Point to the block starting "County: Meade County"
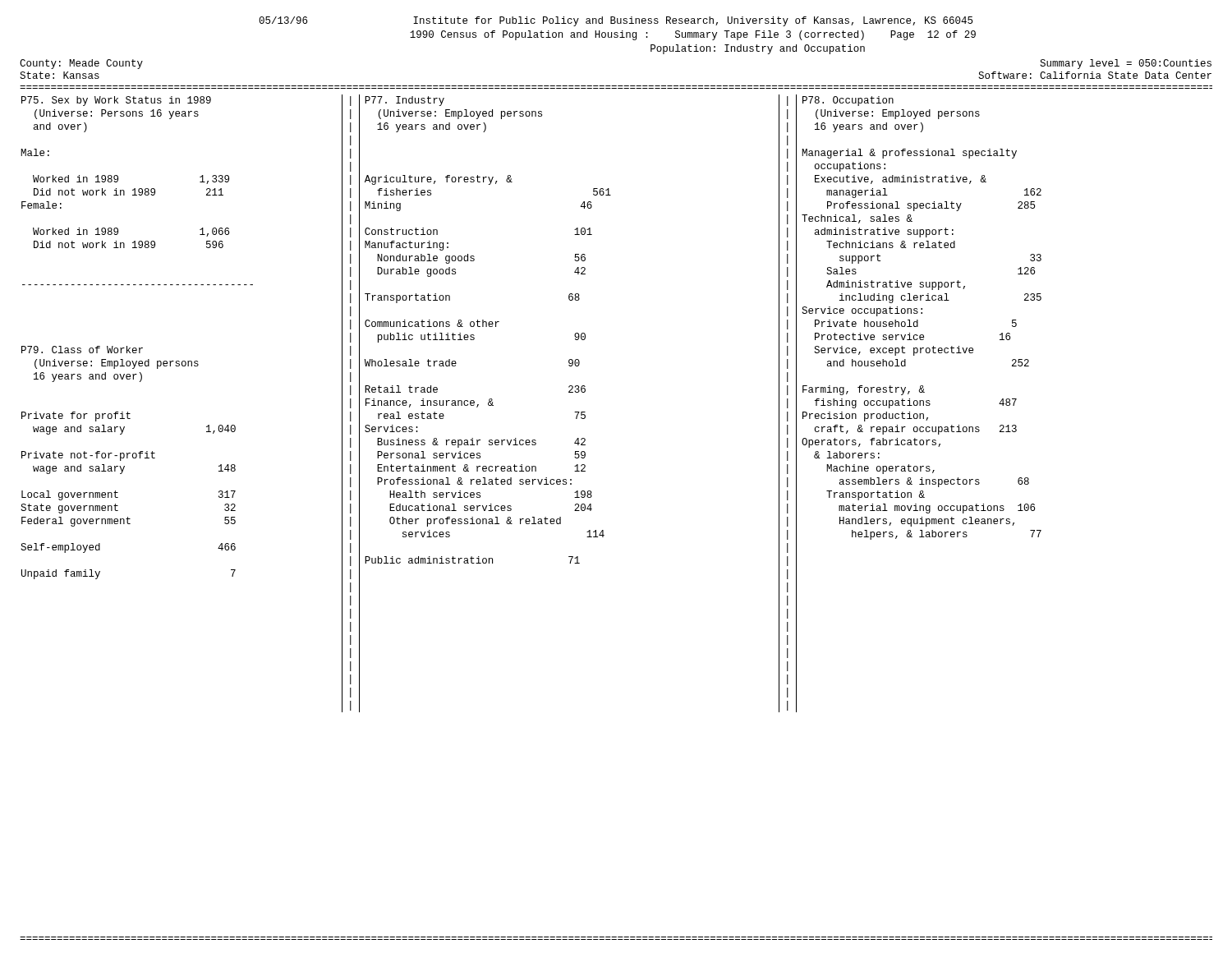This screenshot has width=1232, height=953. 78,64
